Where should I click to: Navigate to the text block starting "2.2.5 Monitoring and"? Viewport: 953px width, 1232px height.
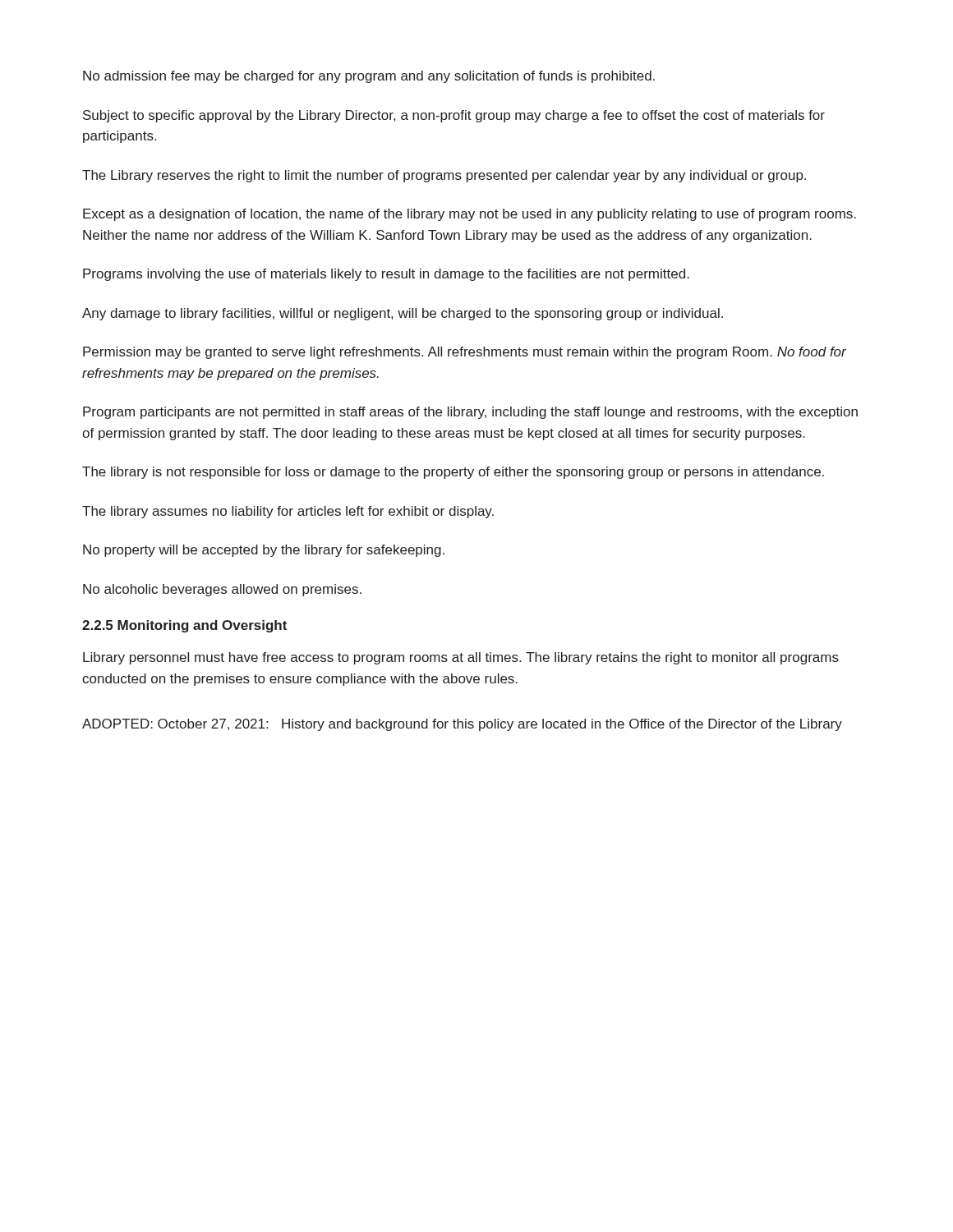185,625
